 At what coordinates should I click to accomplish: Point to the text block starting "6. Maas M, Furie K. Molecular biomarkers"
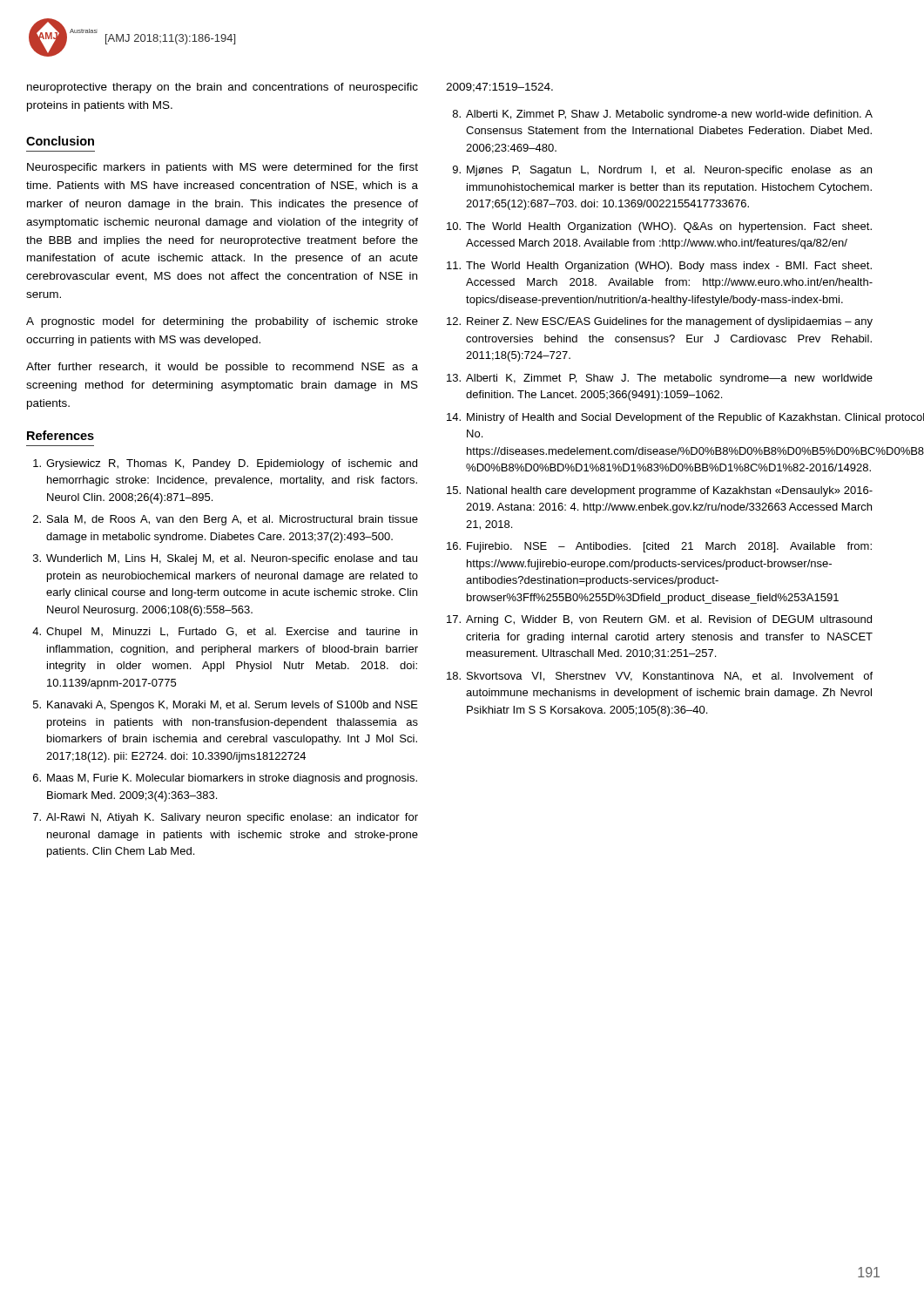222,787
